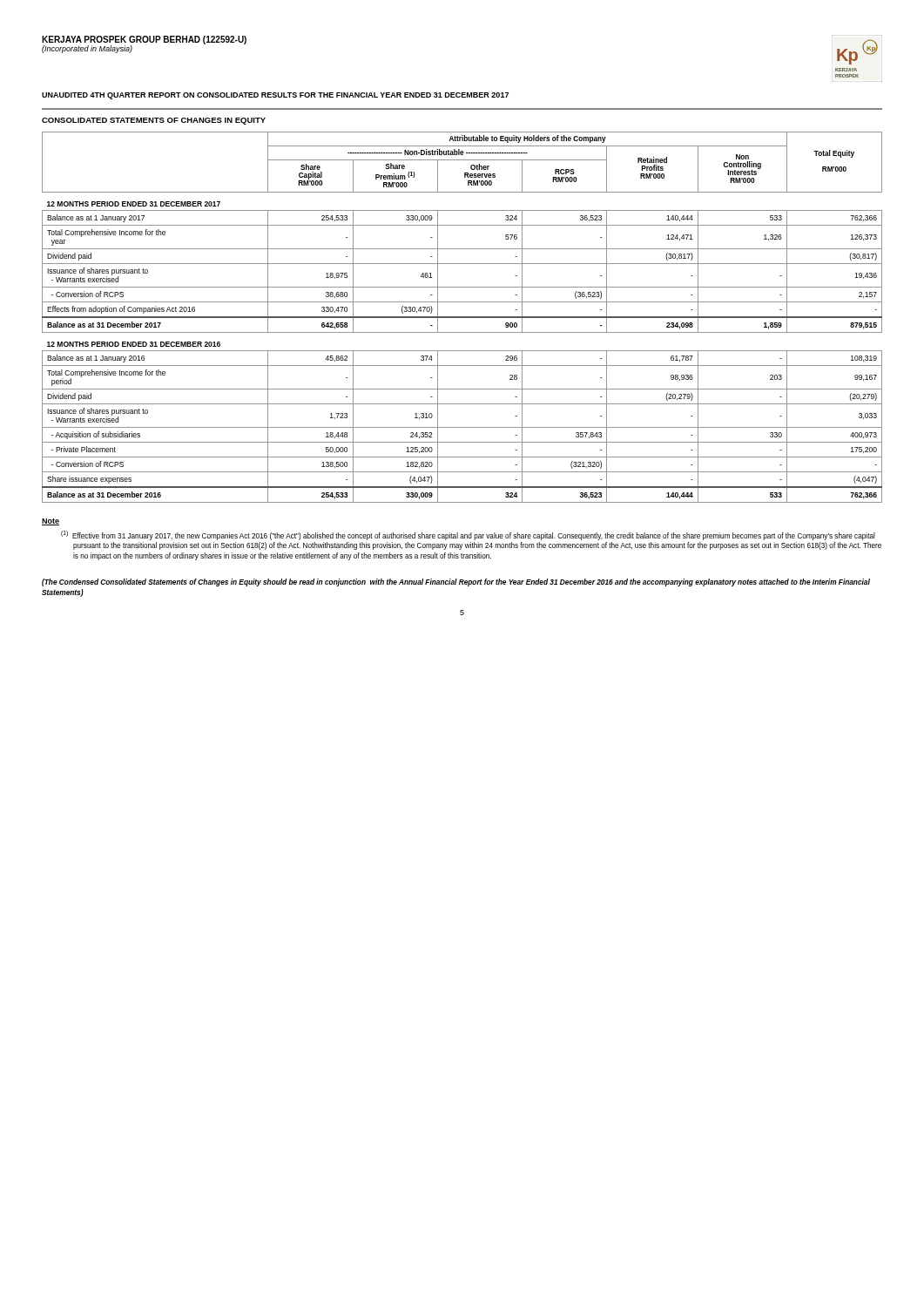
Task: Click on the table containing "Share Capital RM'000"
Action: point(462,317)
